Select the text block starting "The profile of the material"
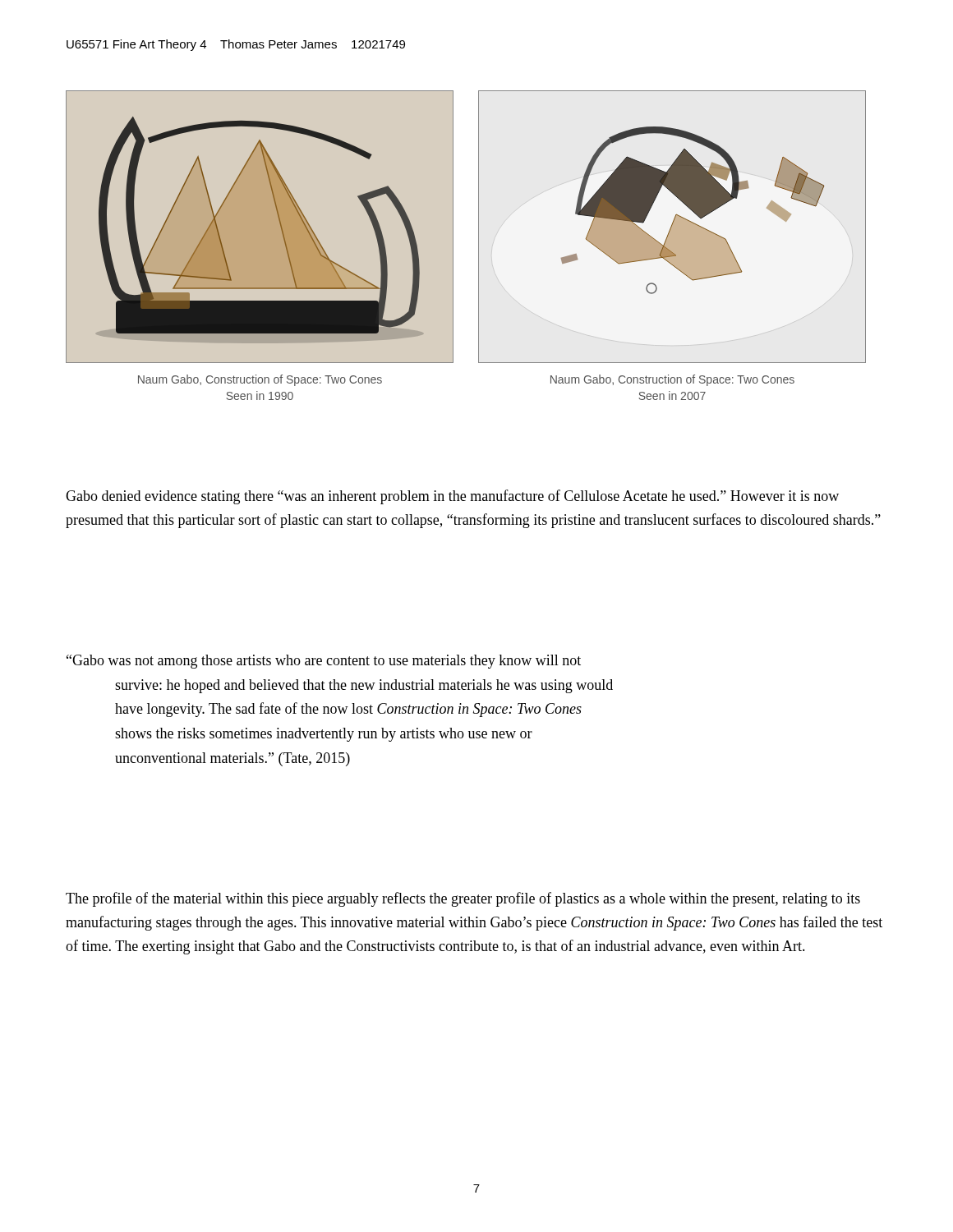953x1232 pixels. click(x=474, y=922)
